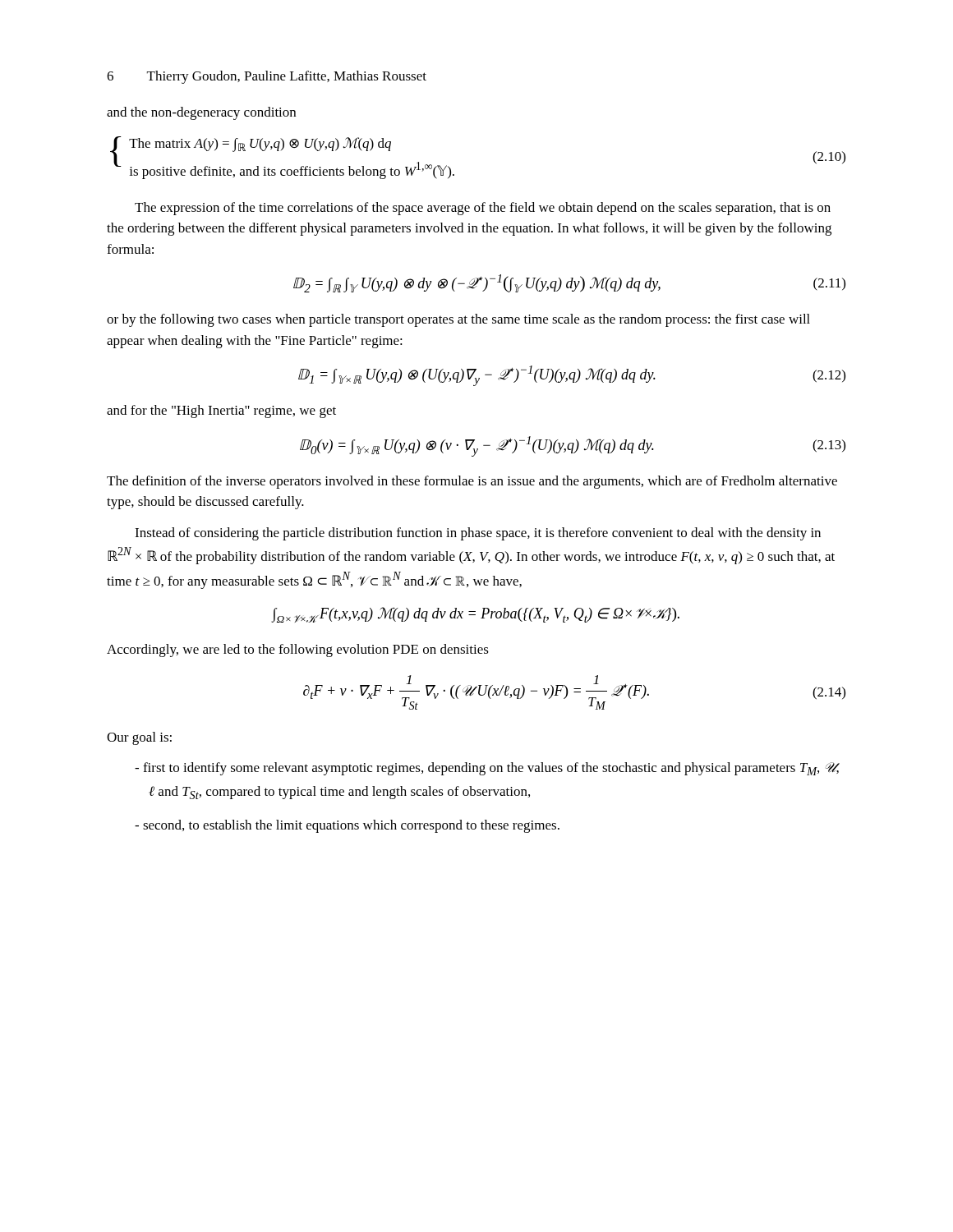Locate the text "and for the "High Inertia" regime, we get"
Image resolution: width=953 pixels, height=1232 pixels.
click(x=221, y=411)
